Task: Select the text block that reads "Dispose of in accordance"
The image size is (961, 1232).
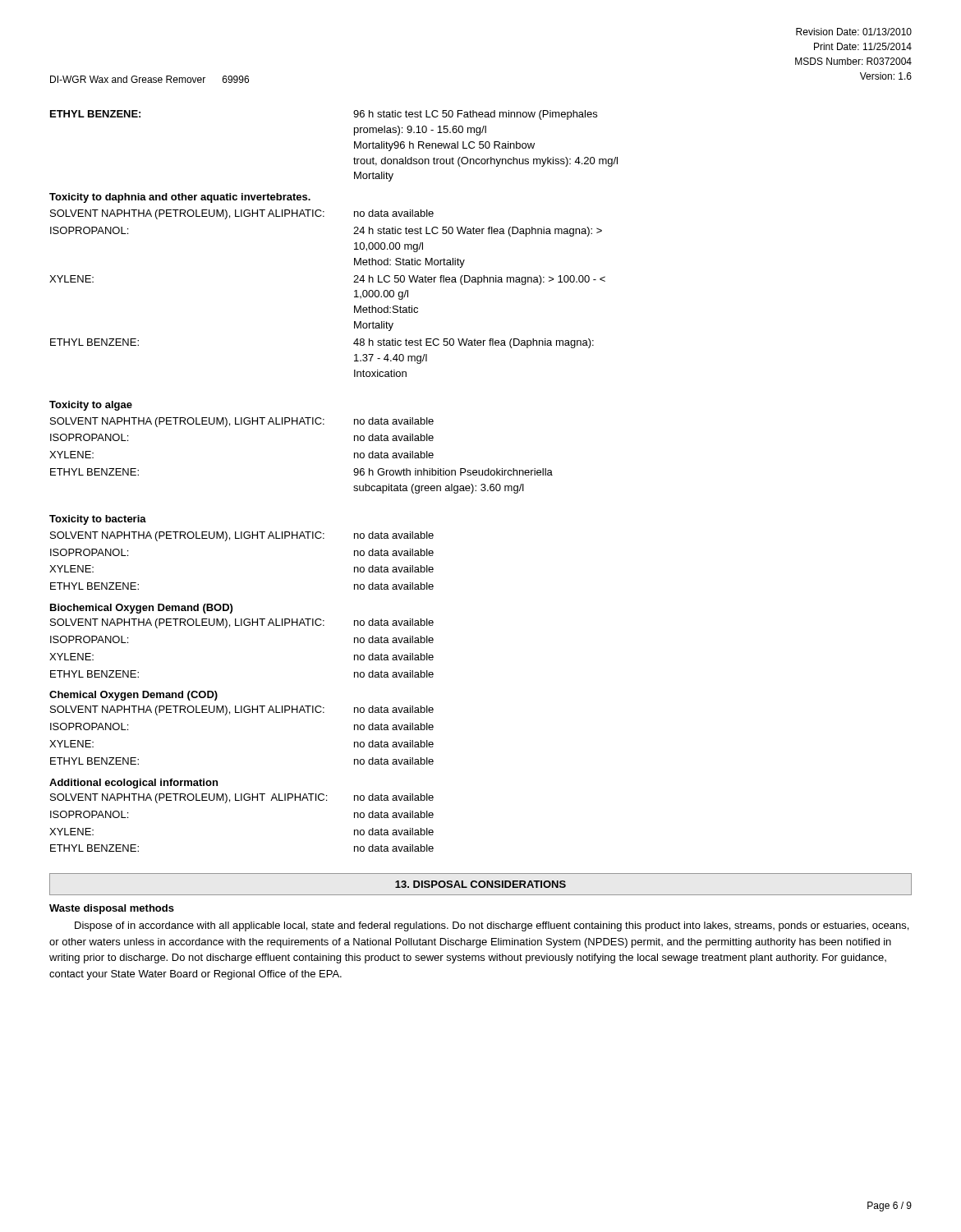Action: pyautogui.click(x=479, y=949)
